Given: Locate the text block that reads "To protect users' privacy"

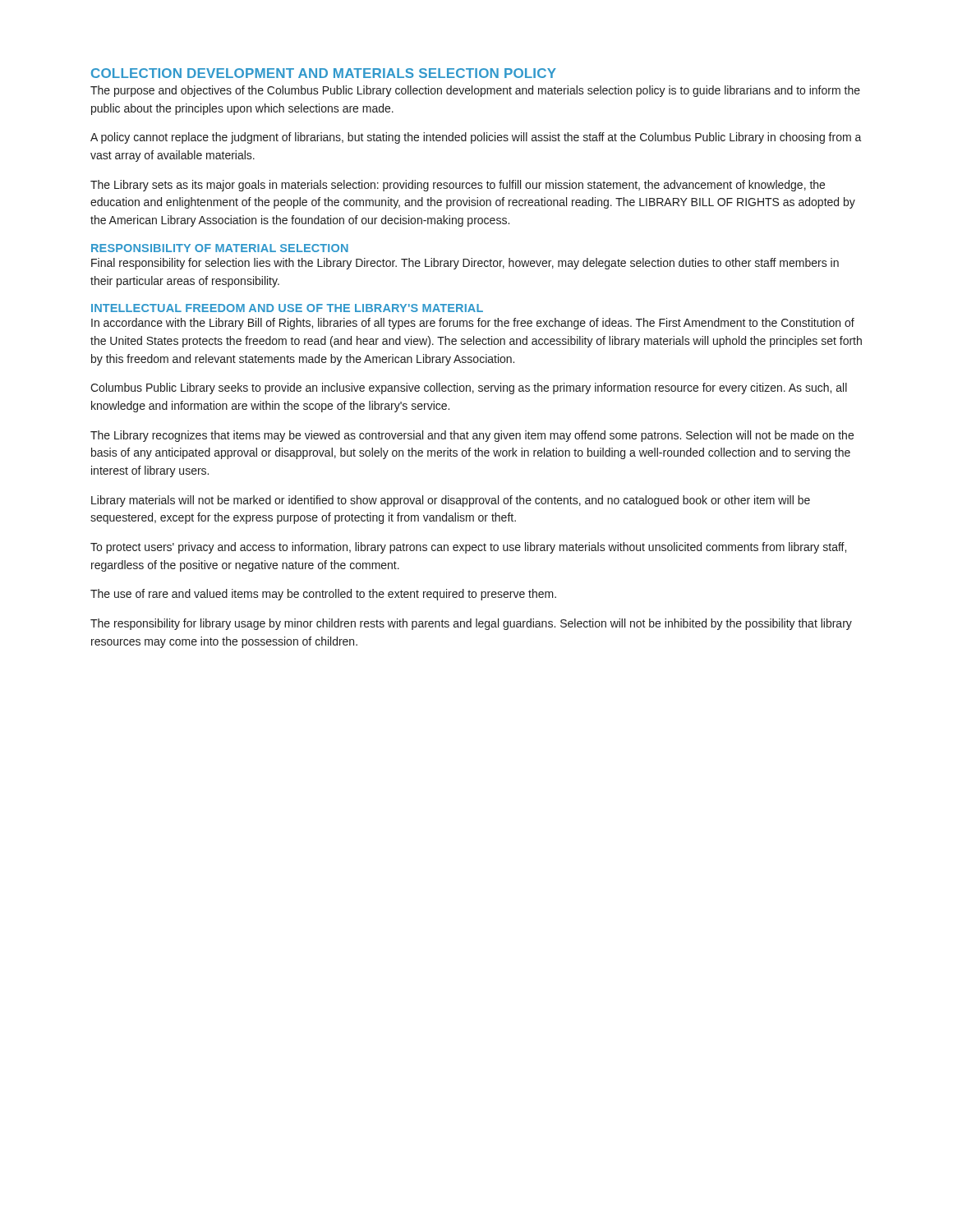Looking at the screenshot, I should [x=469, y=556].
